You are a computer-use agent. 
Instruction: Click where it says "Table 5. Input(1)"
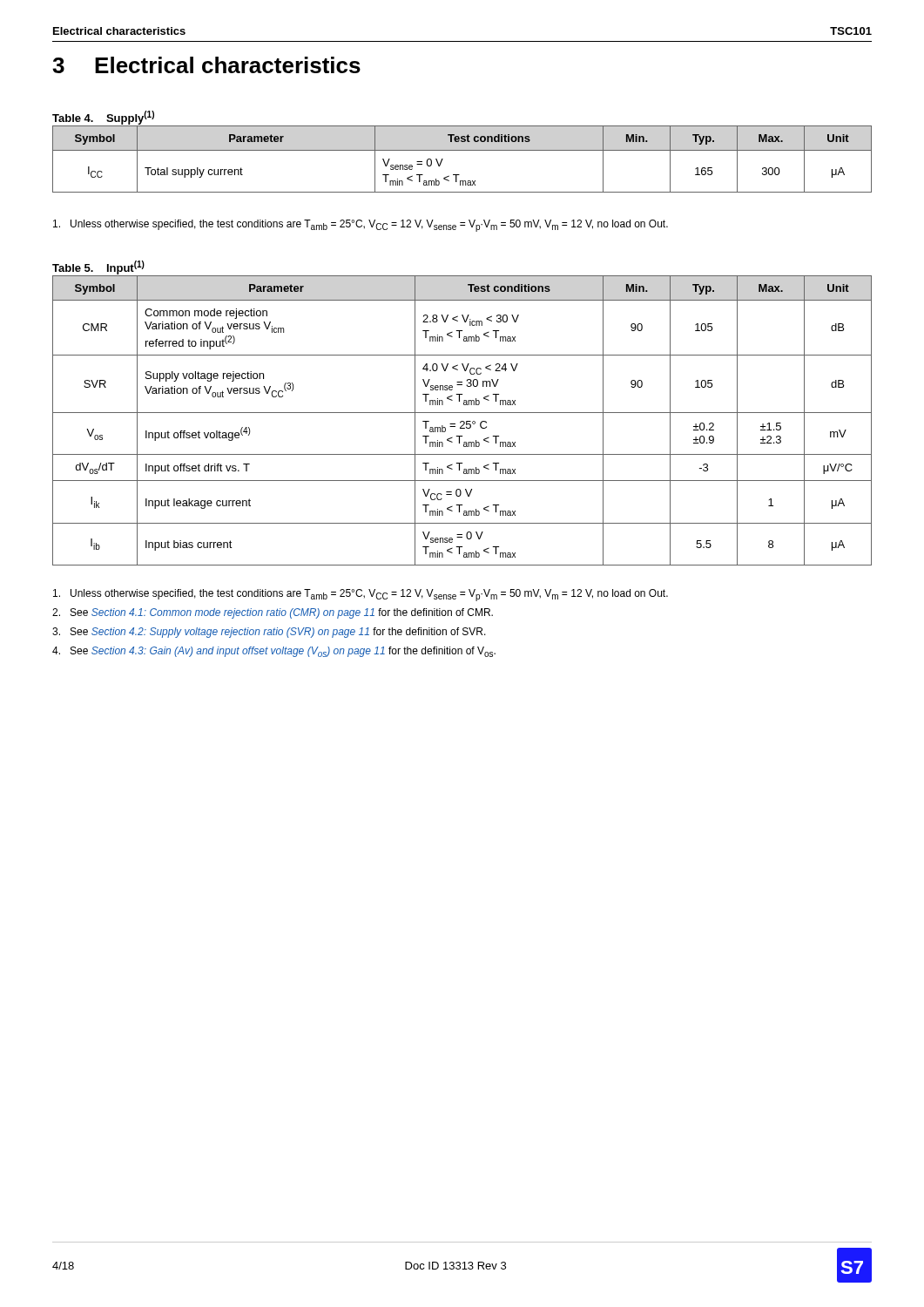point(98,267)
